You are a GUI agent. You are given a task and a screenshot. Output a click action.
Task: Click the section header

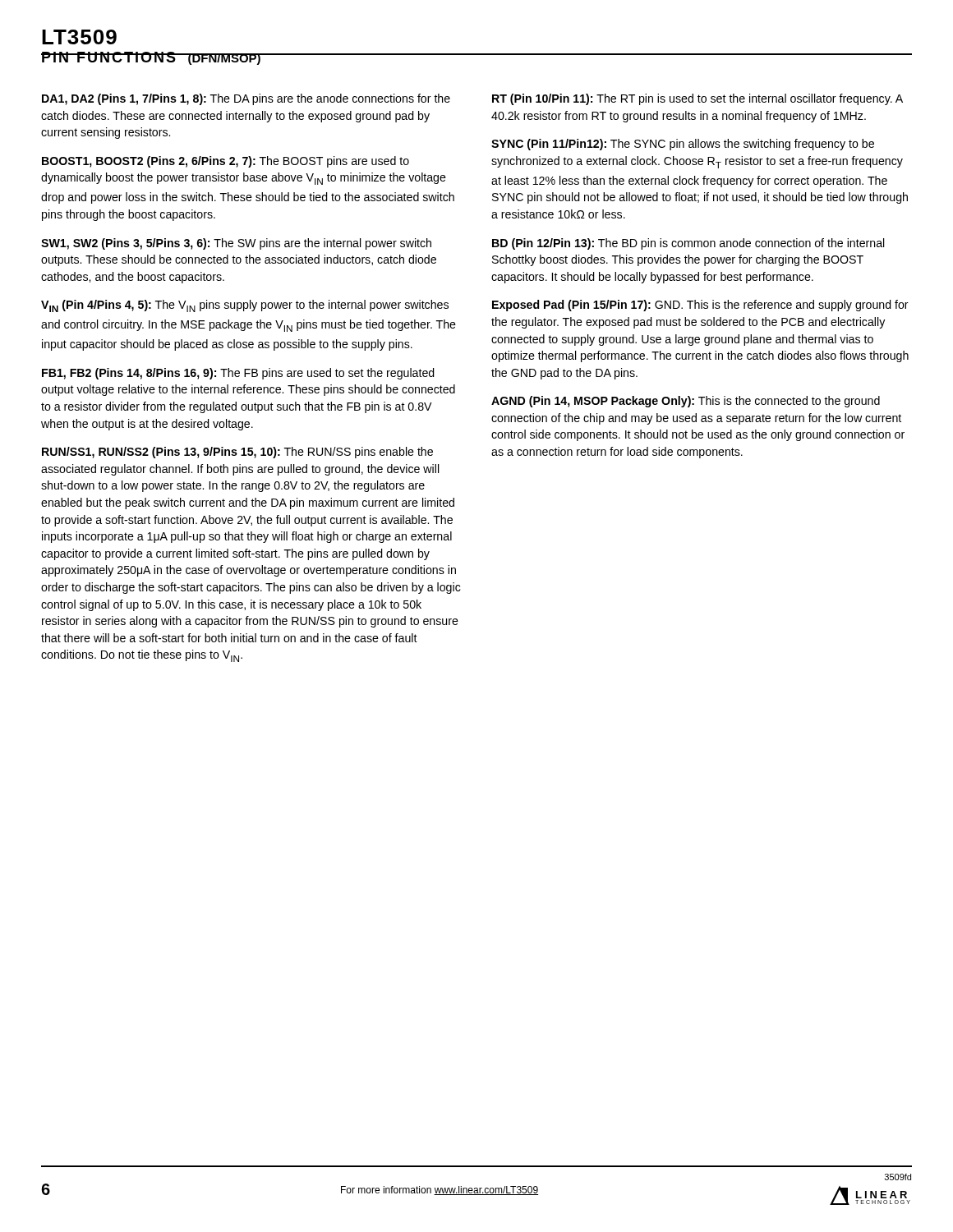[151, 57]
